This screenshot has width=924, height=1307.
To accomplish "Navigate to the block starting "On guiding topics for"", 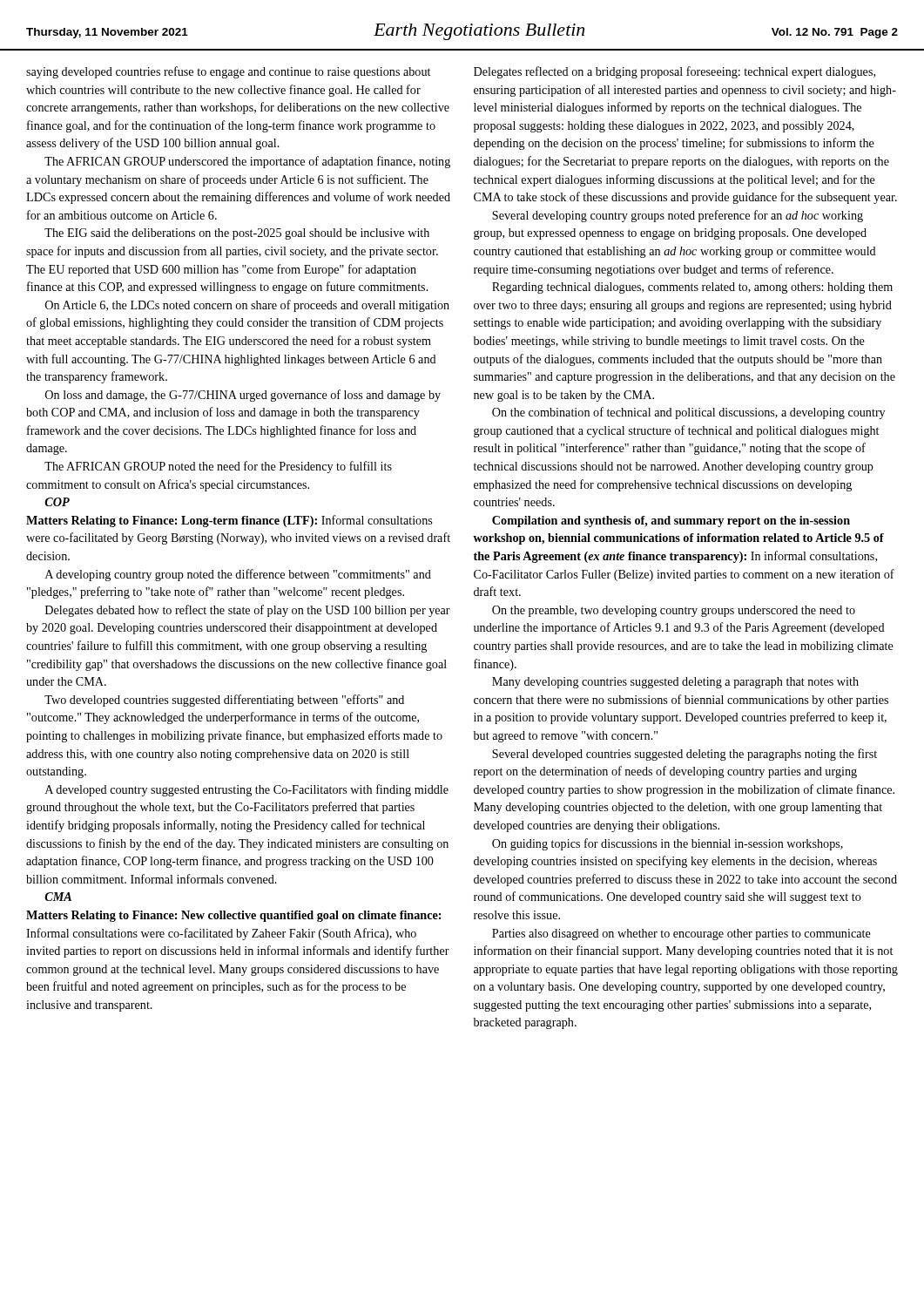I will point(686,879).
